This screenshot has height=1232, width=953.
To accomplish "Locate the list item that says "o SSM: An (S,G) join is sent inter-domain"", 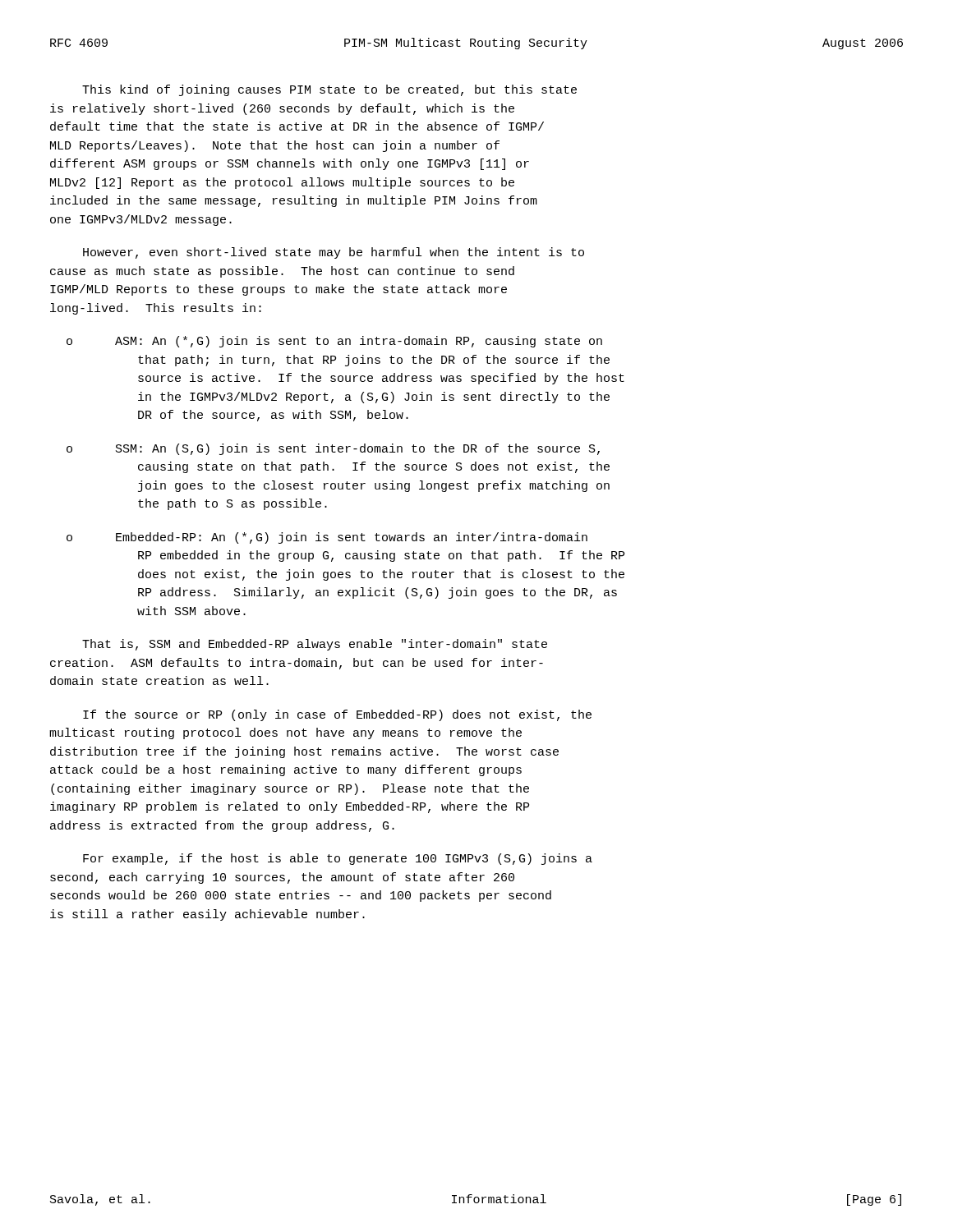I will click(485, 478).
